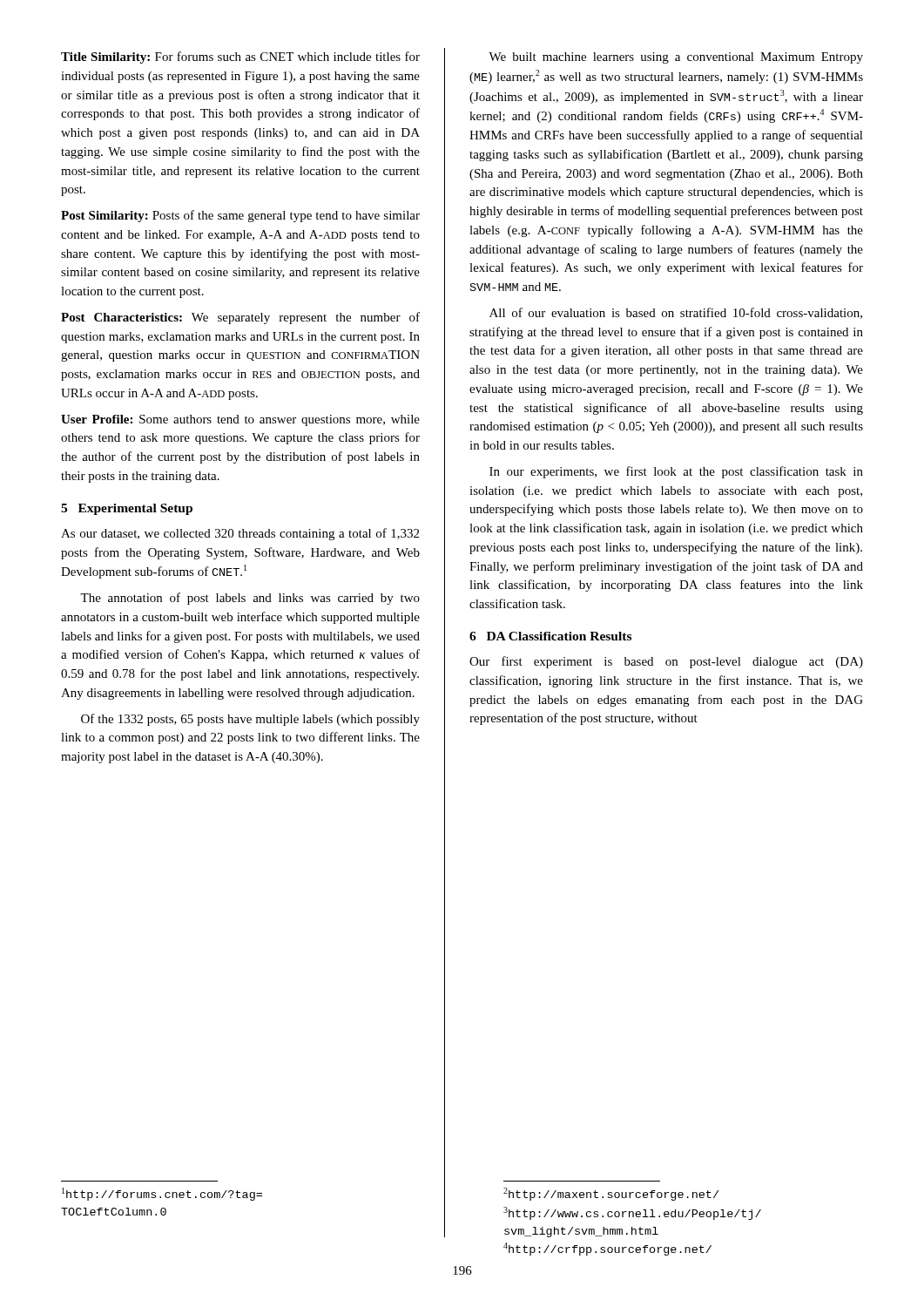The image size is (924, 1307).
Task: Select the text block that says "We built machine learners using"
Action: (666, 172)
